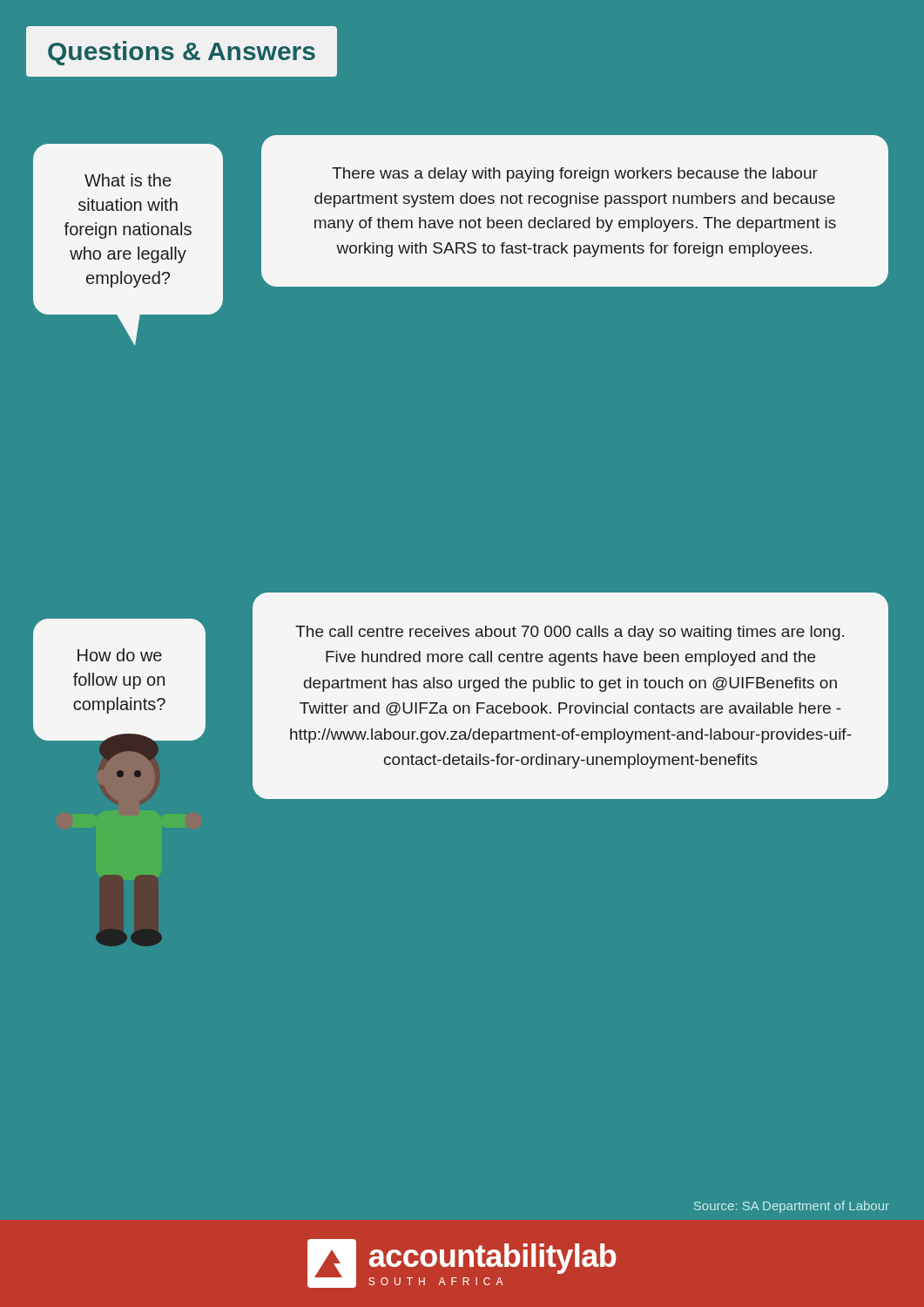This screenshot has height=1307, width=924.
Task: Where is the passage that starts "The call centre"?
Action: tap(570, 696)
